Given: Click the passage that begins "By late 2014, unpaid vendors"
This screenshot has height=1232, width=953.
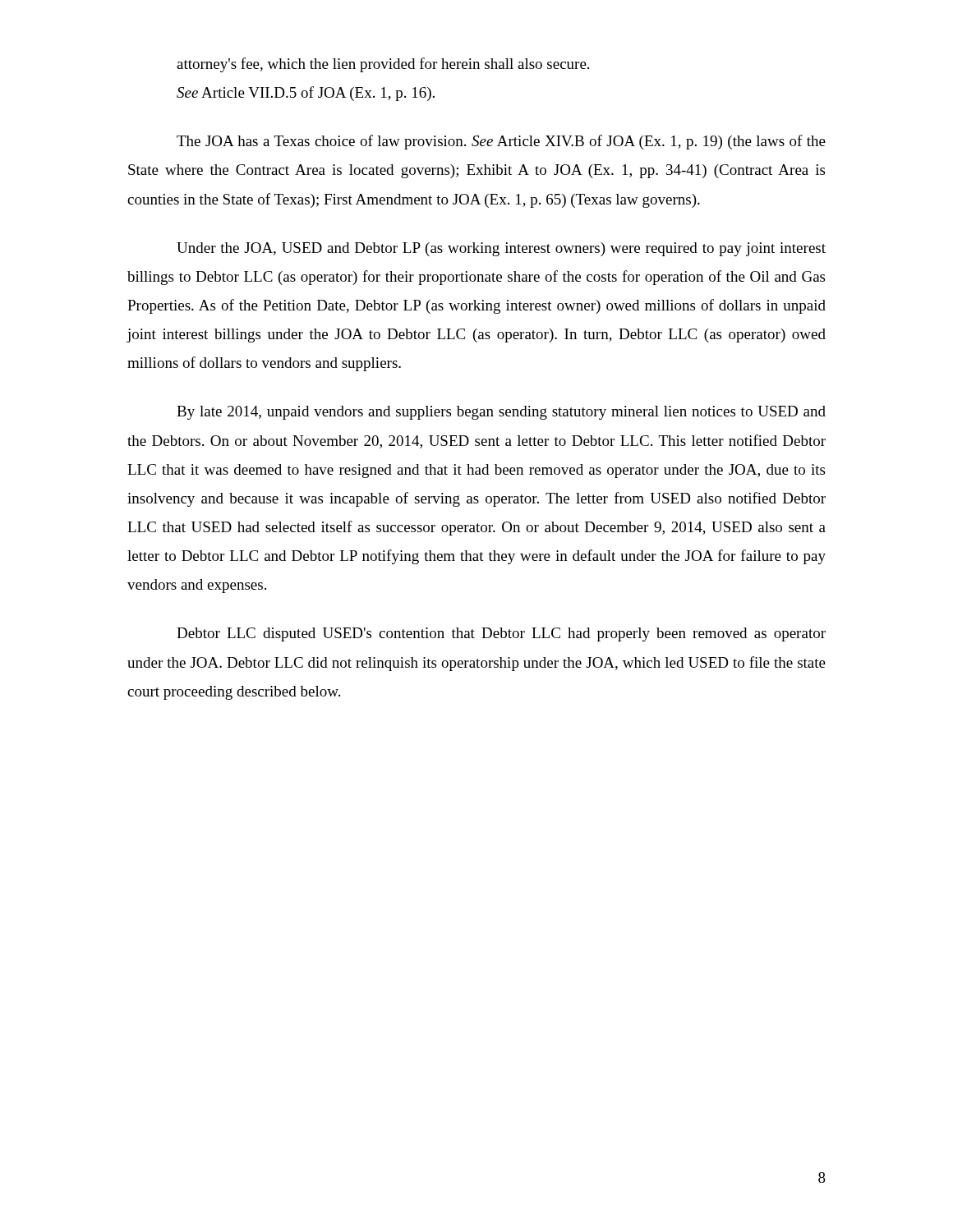Looking at the screenshot, I should click(476, 498).
